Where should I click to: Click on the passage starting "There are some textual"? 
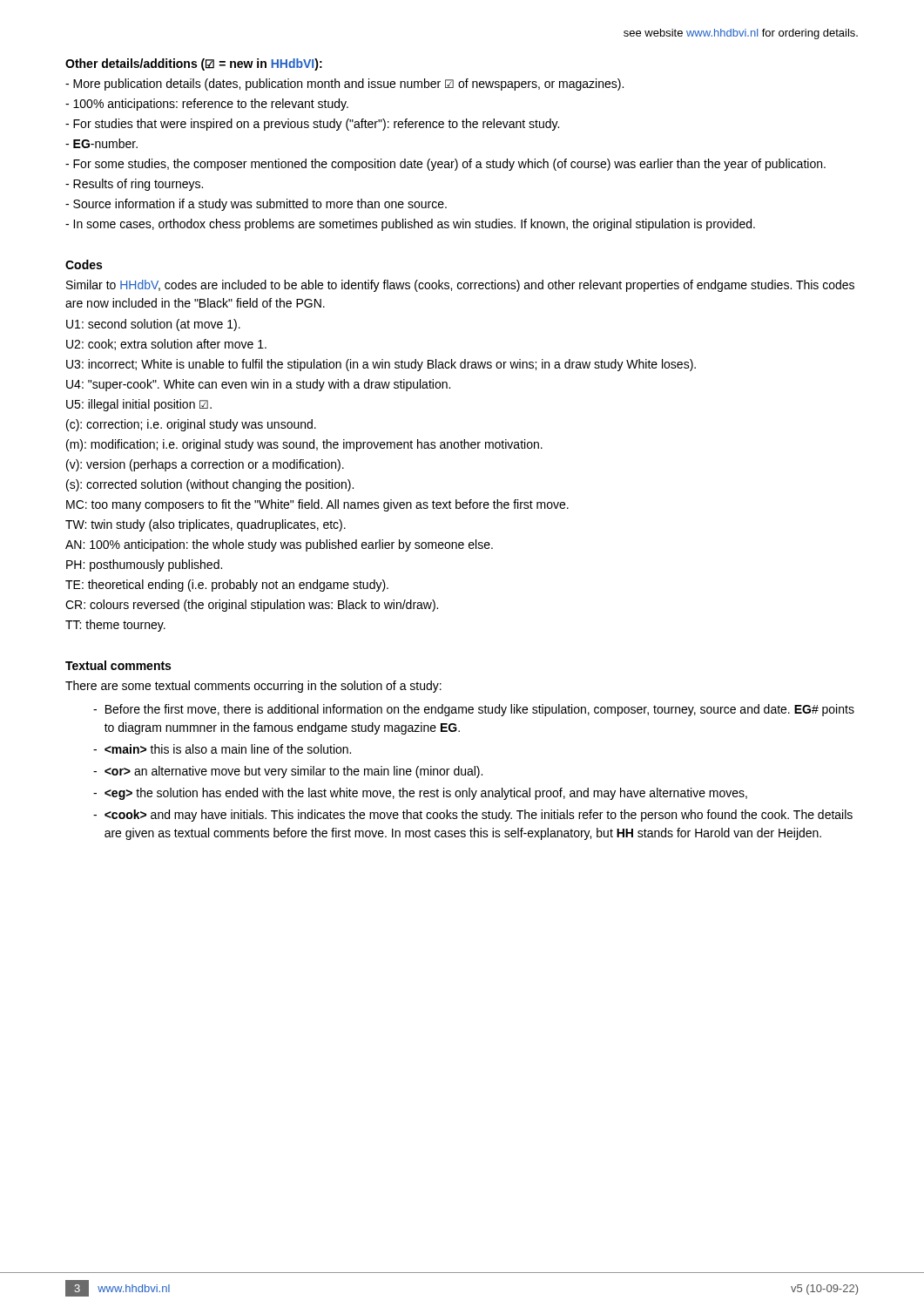[254, 686]
